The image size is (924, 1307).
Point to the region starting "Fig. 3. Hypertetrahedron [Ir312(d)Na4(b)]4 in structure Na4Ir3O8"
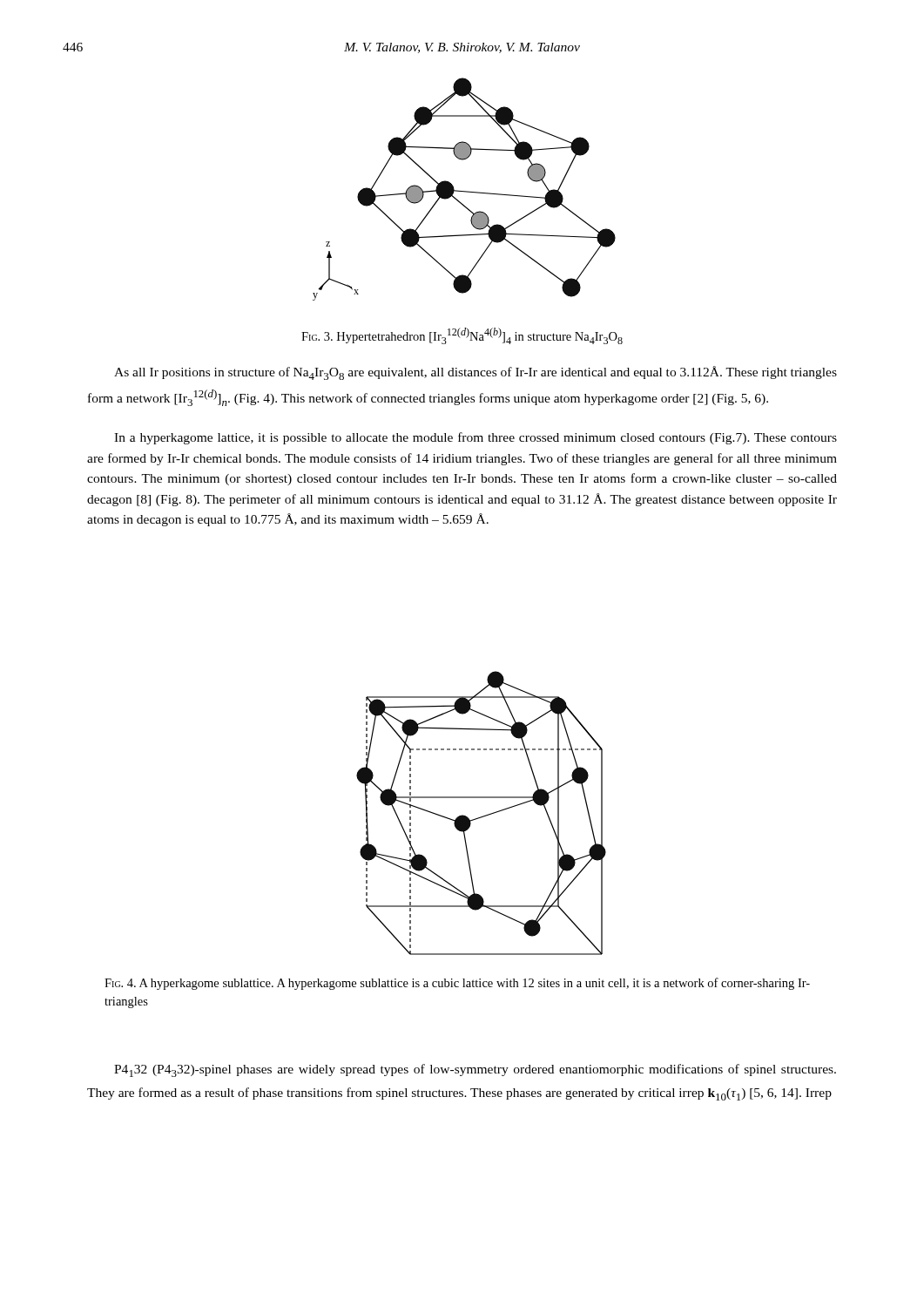click(x=462, y=336)
